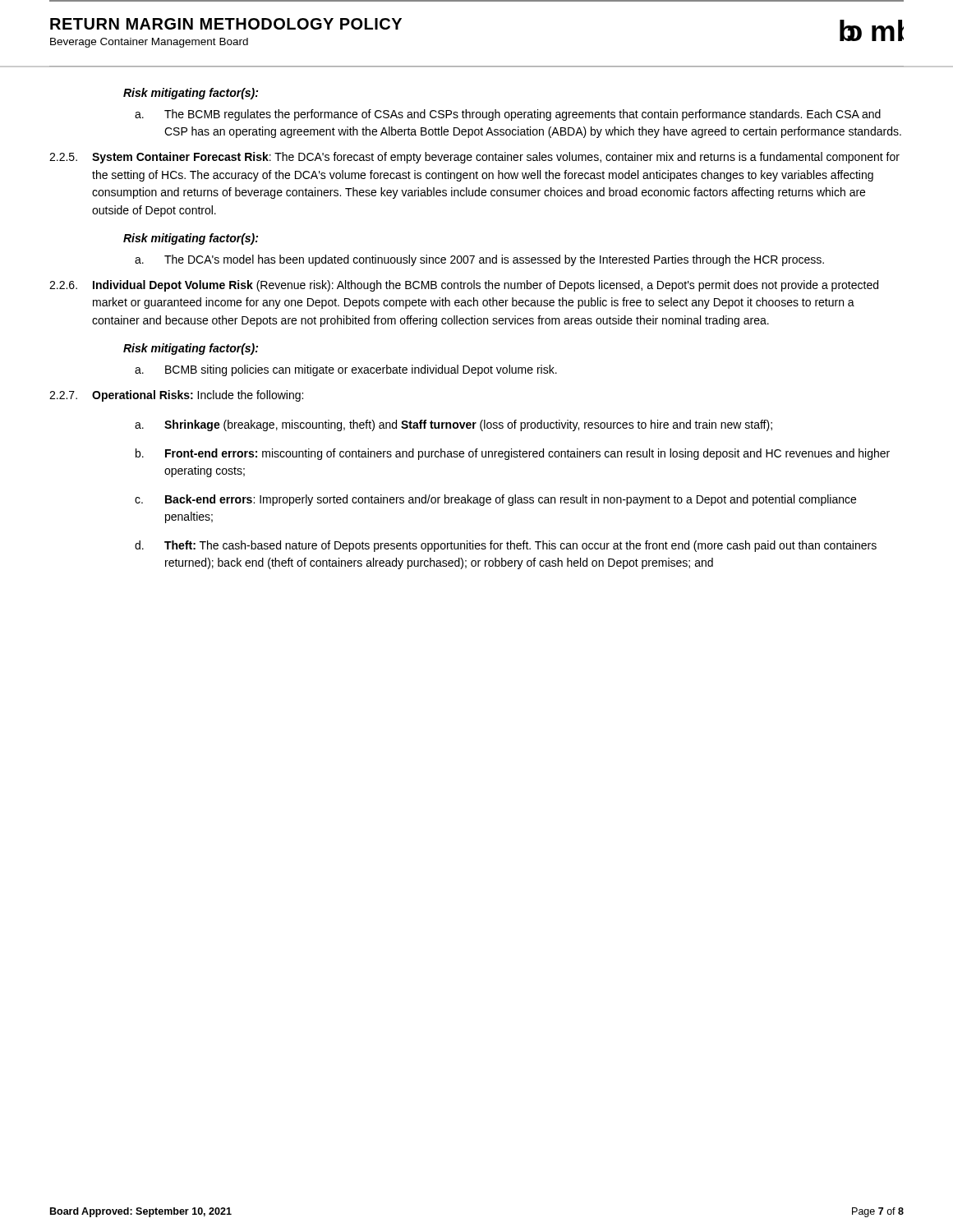953x1232 pixels.
Task: Select the region starting "b. Front-end errors: miscounting of containers and"
Action: pos(519,462)
